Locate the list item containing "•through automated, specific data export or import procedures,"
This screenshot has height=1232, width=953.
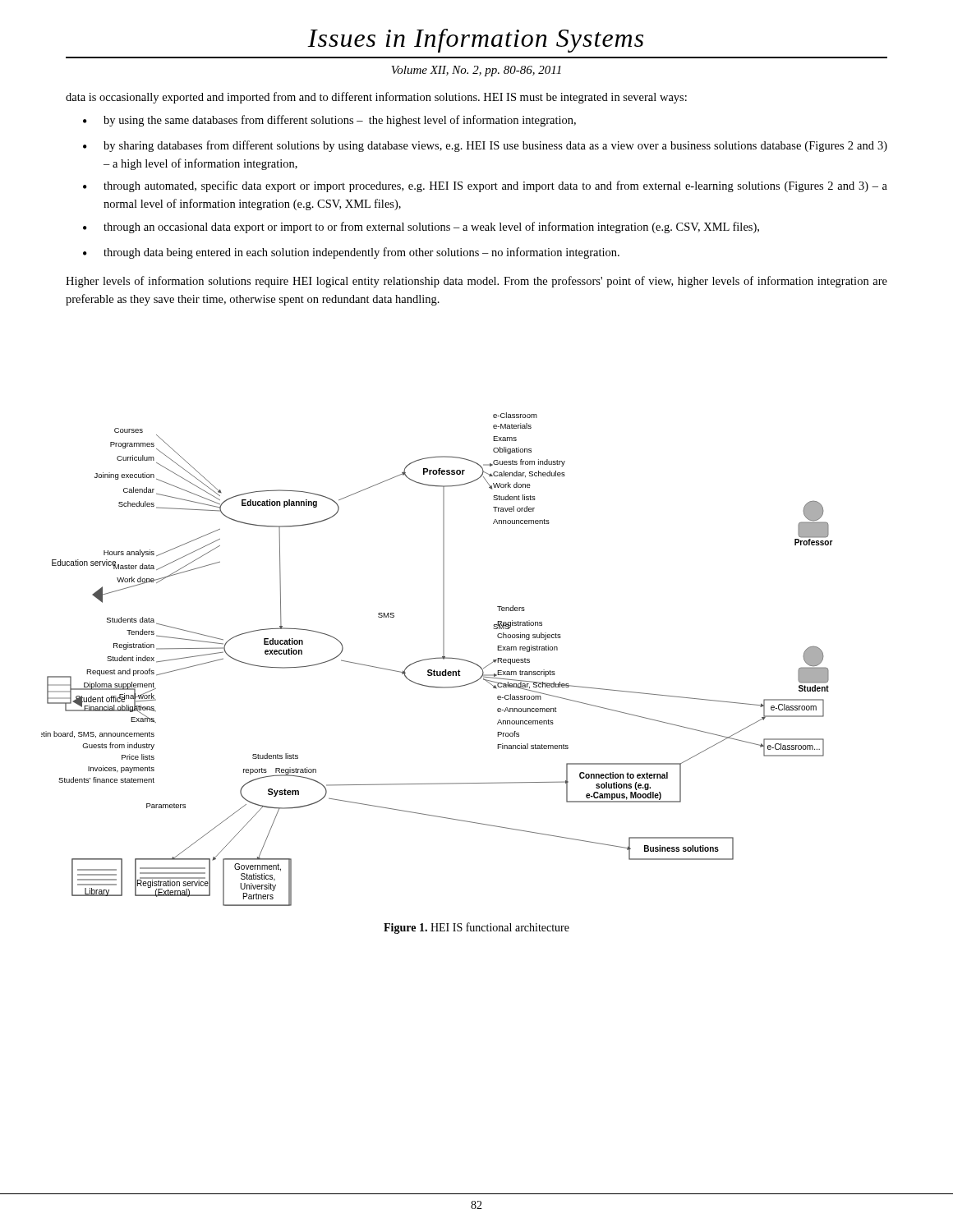[x=485, y=196]
